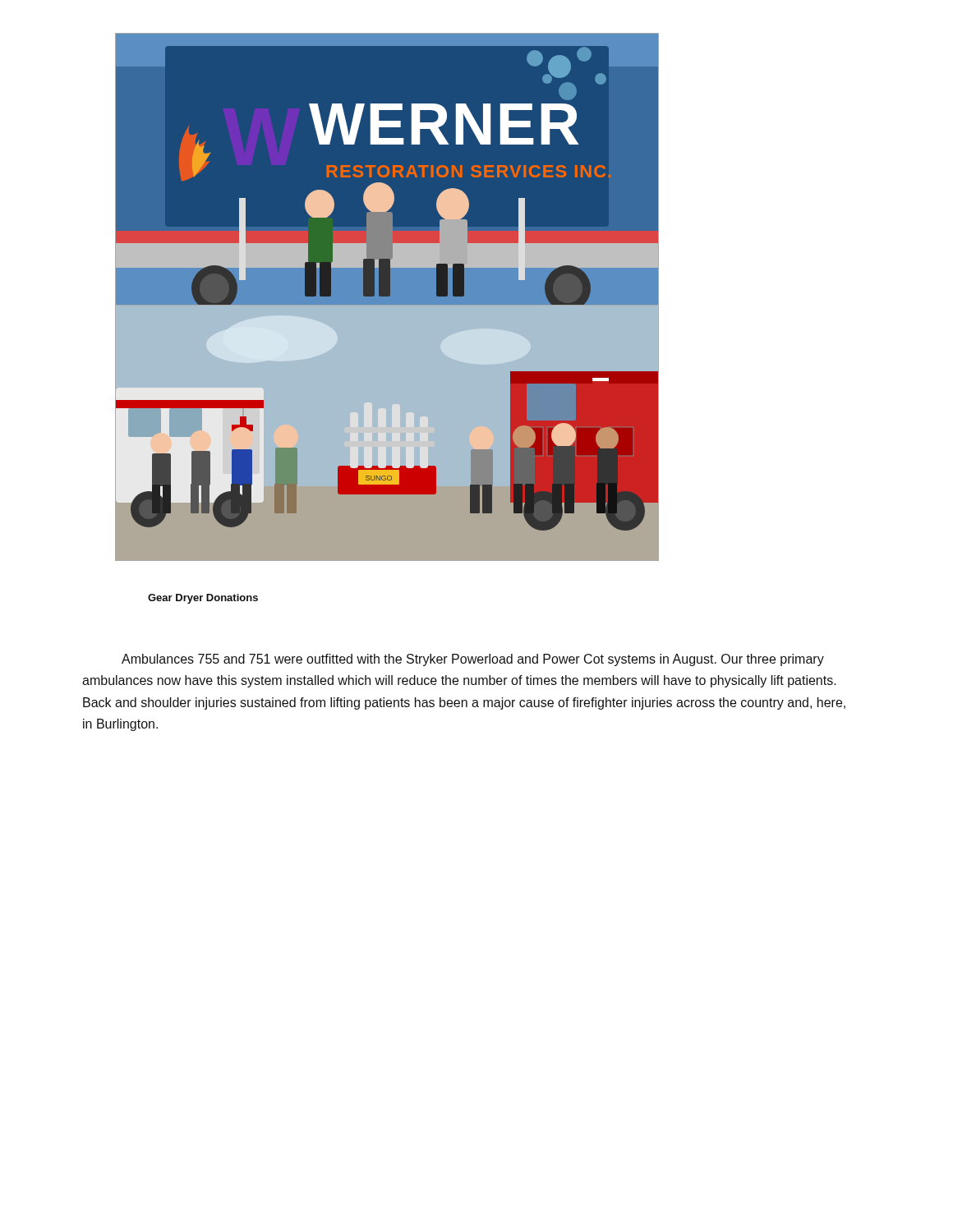Find the photo
This screenshot has width=953, height=1232.
pyautogui.click(x=386, y=297)
